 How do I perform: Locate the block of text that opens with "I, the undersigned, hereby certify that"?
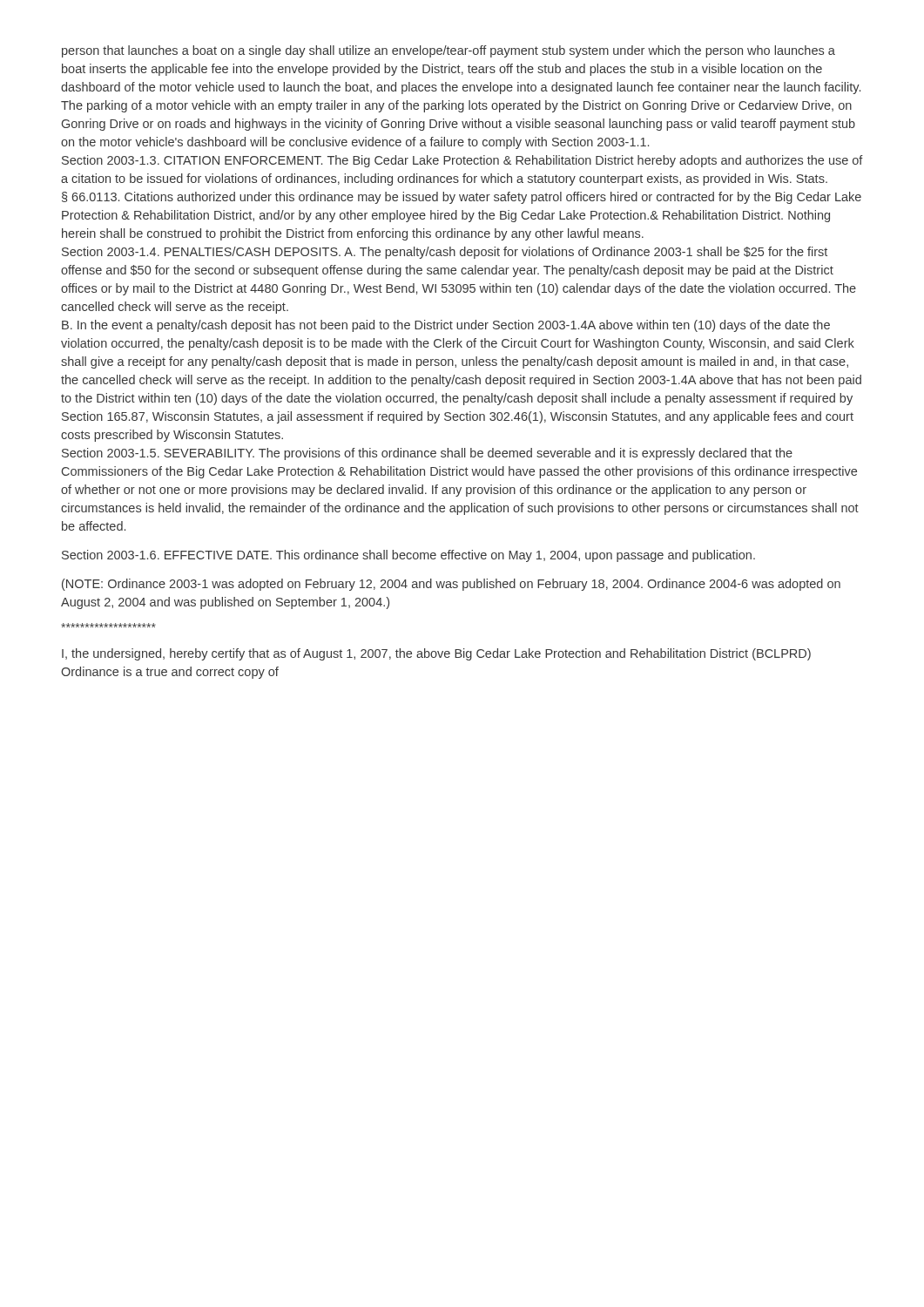(x=462, y=663)
